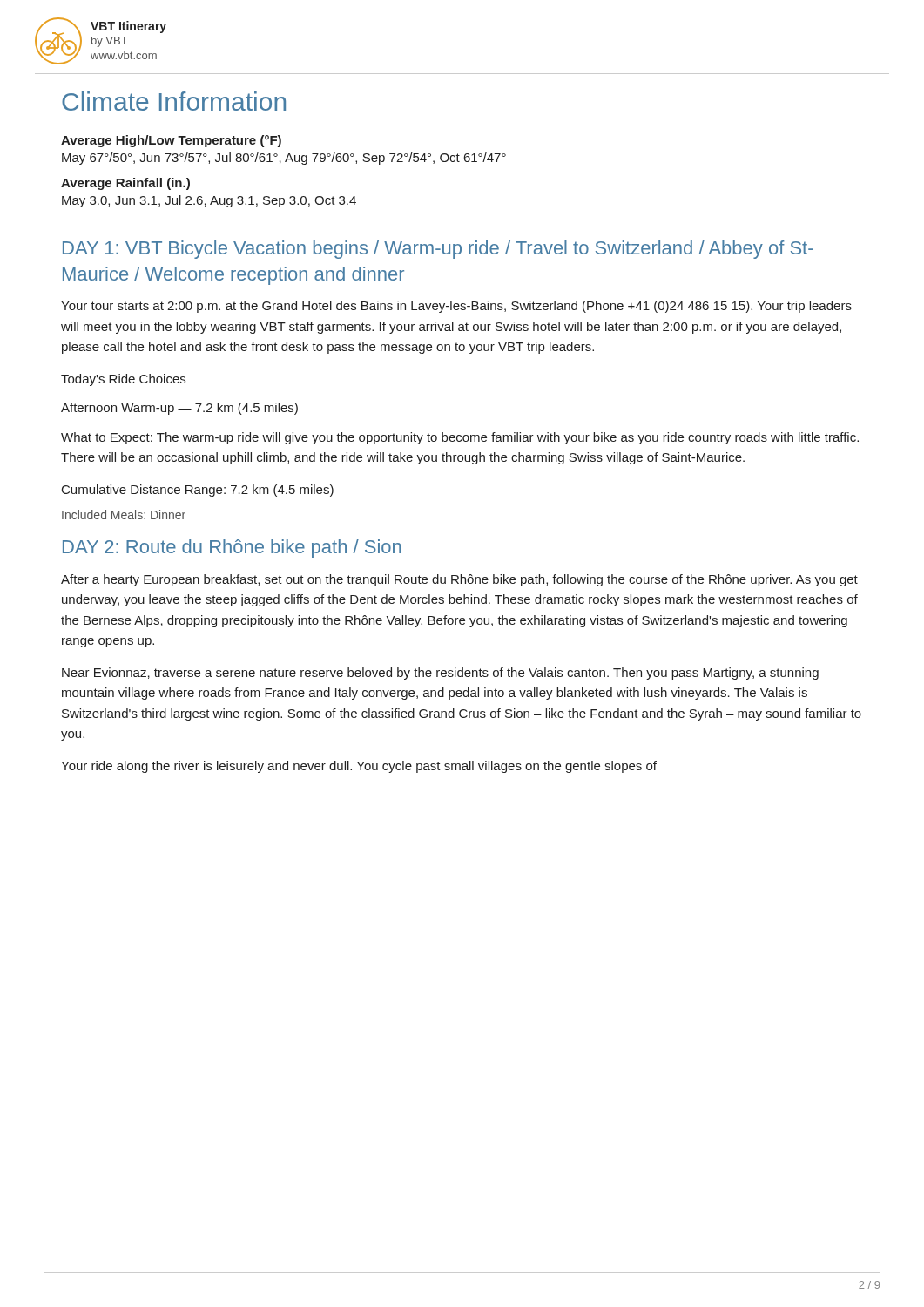Click on the text with the text "Included Meals: Dinner"
This screenshot has width=924, height=1307.
(x=124, y=515)
